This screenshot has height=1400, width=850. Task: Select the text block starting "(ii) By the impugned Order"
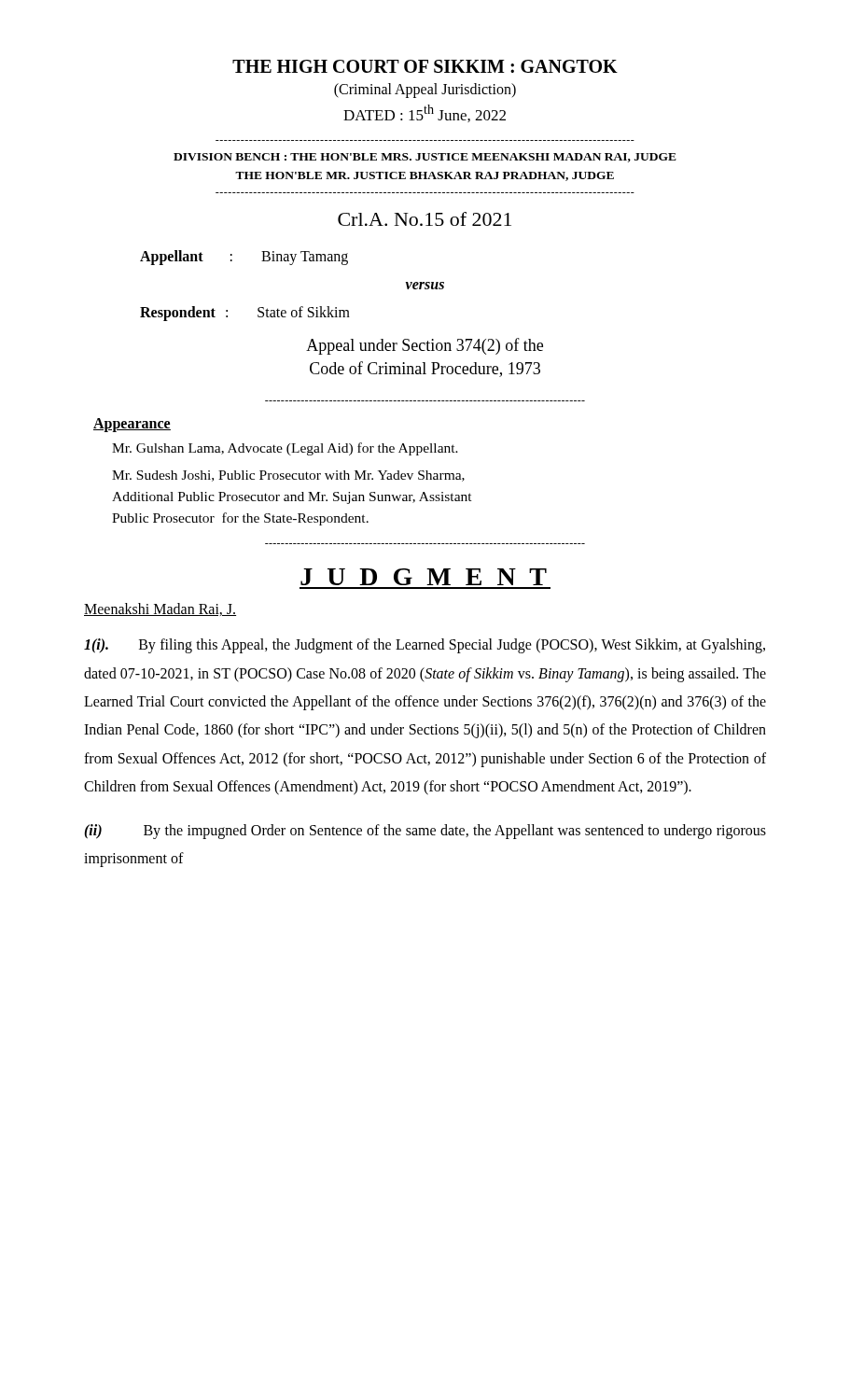pos(425,844)
